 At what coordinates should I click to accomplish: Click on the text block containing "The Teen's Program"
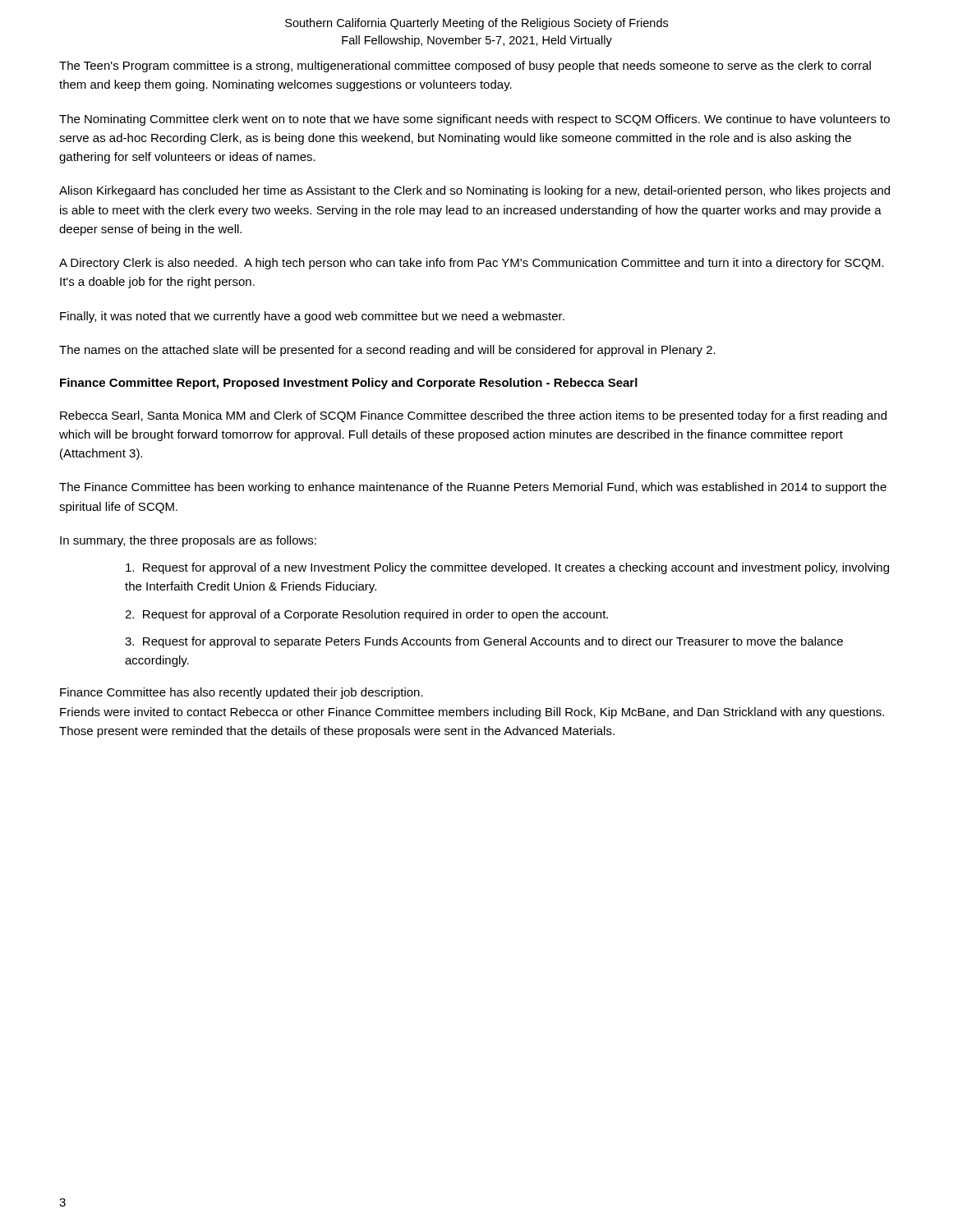pyautogui.click(x=465, y=75)
